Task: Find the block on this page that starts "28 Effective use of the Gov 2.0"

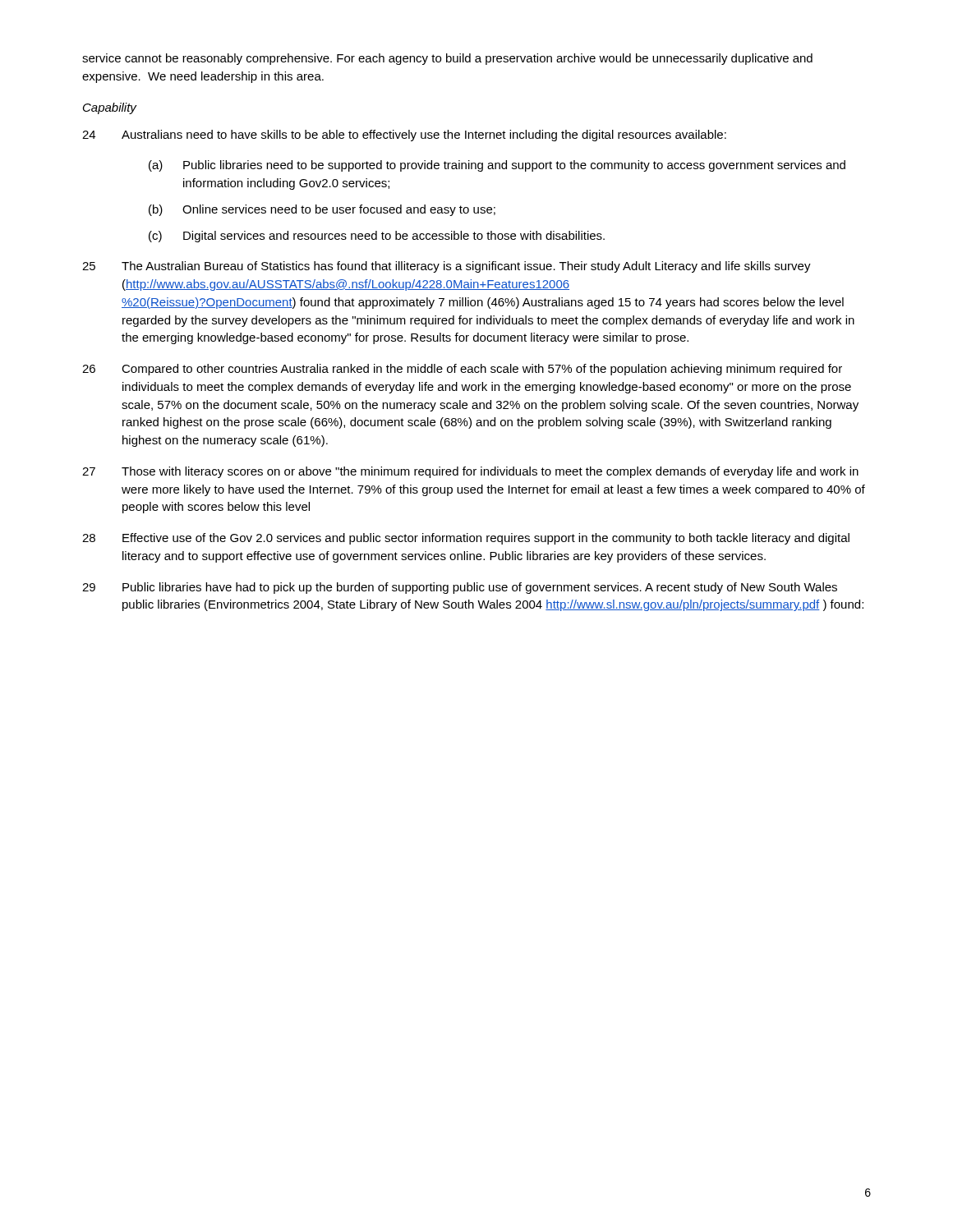Action: [x=476, y=547]
